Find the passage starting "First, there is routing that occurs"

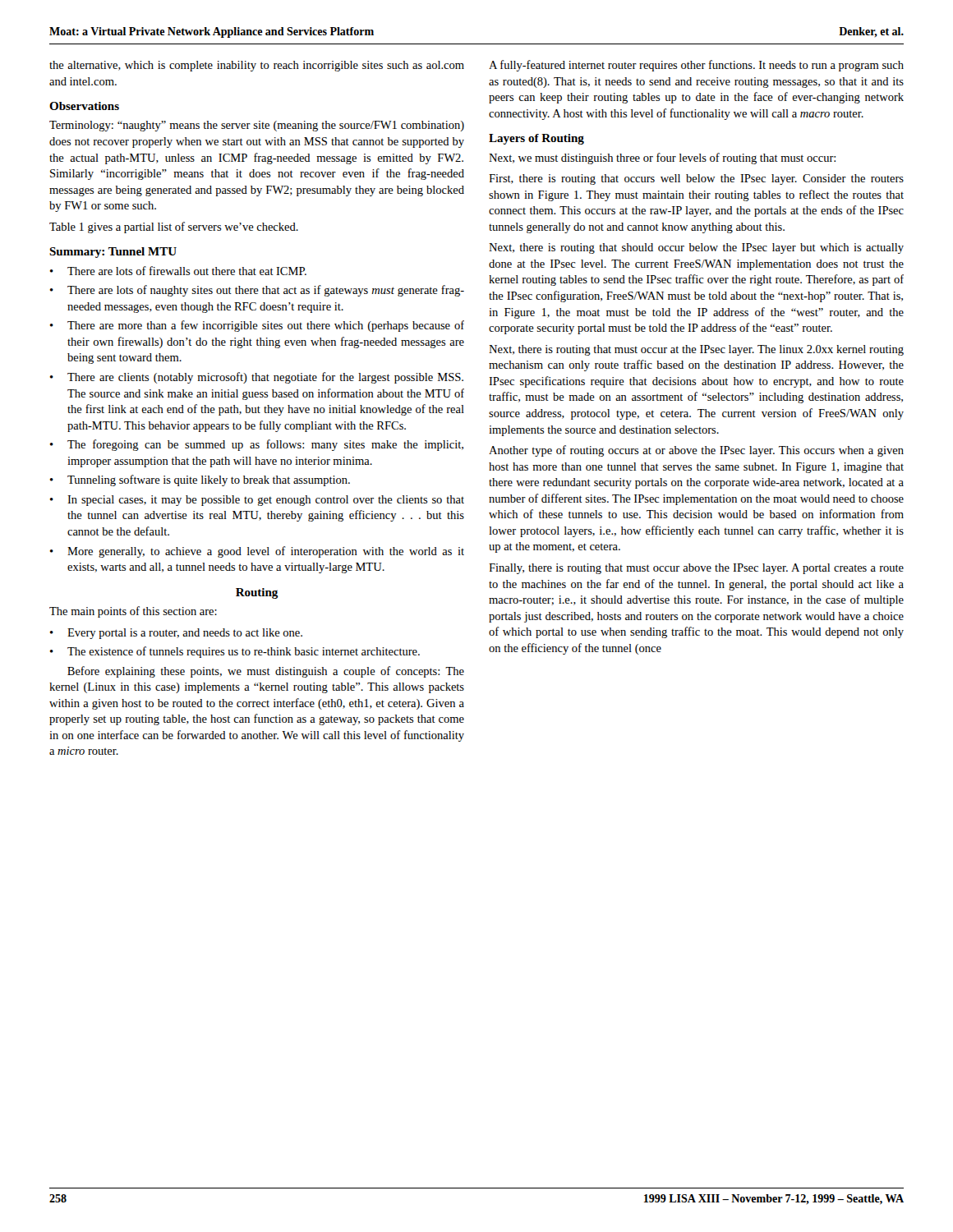[696, 203]
